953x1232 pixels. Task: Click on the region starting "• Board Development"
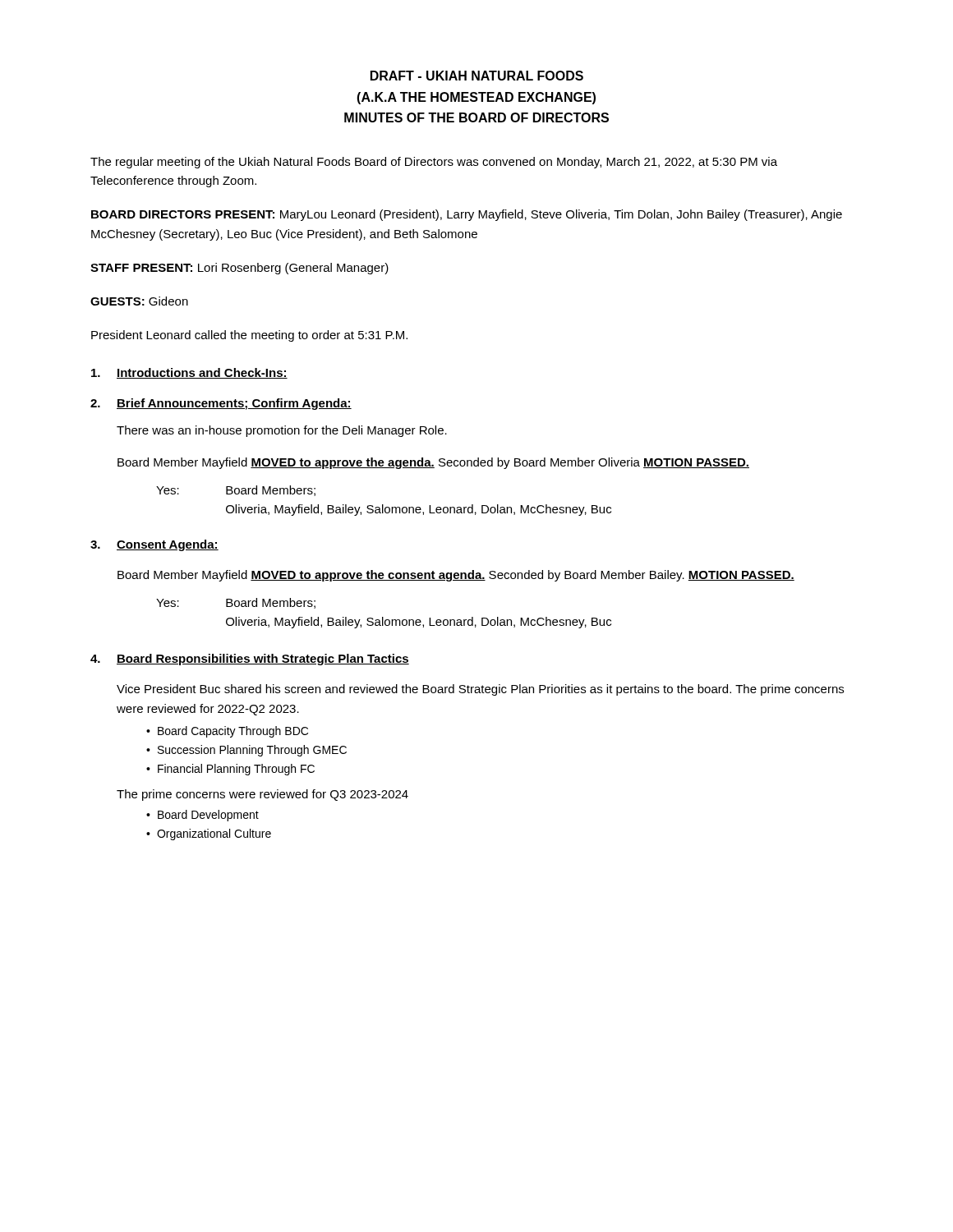pyautogui.click(x=202, y=815)
